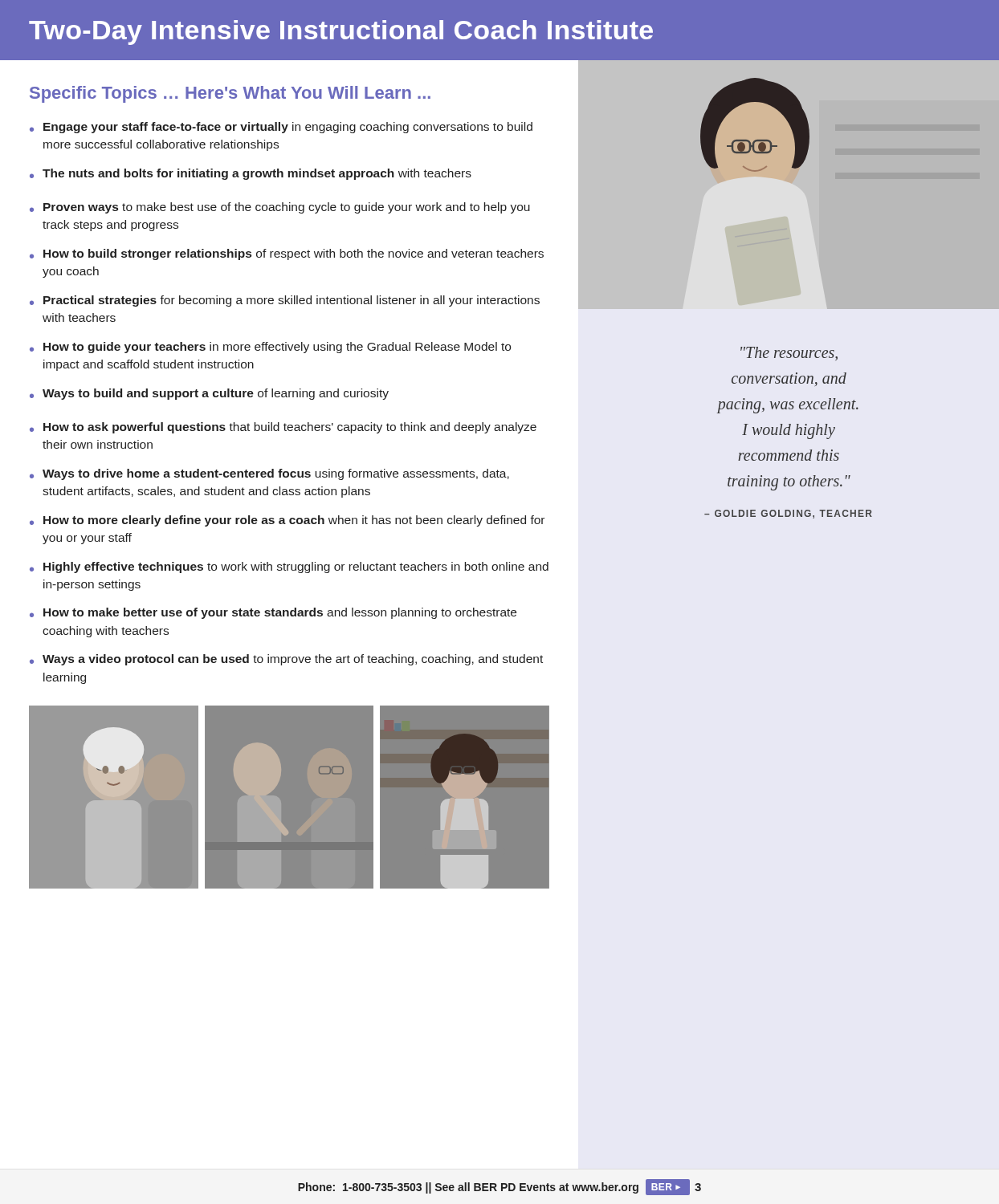Viewport: 999px width, 1204px height.
Task: Click on the list item that says "• Engage your staff face-to-face"
Action: click(289, 136)
